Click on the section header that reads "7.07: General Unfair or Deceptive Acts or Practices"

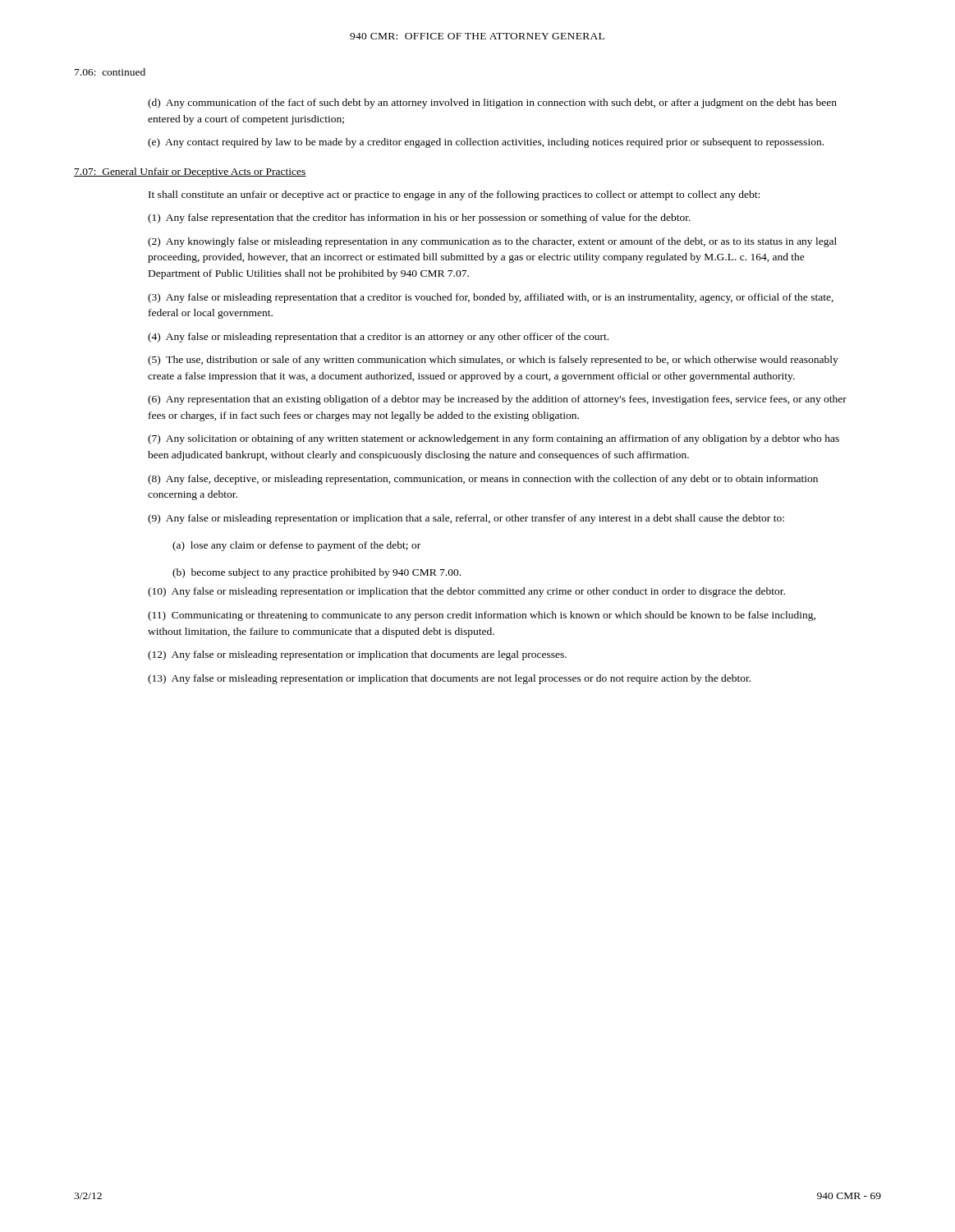point(190,171)
